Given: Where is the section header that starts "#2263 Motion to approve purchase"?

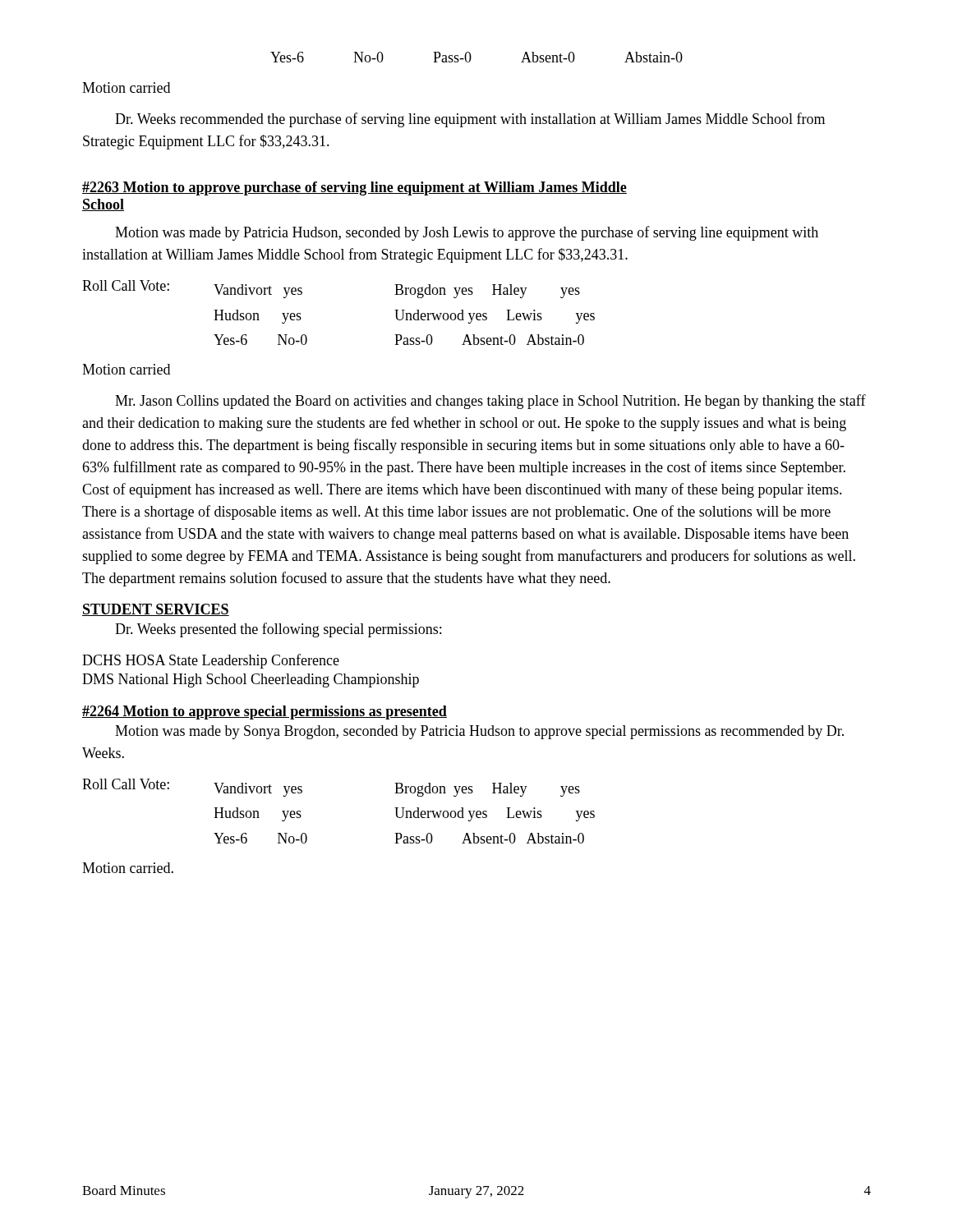Looking at the screenshot, I should point(354,196).
